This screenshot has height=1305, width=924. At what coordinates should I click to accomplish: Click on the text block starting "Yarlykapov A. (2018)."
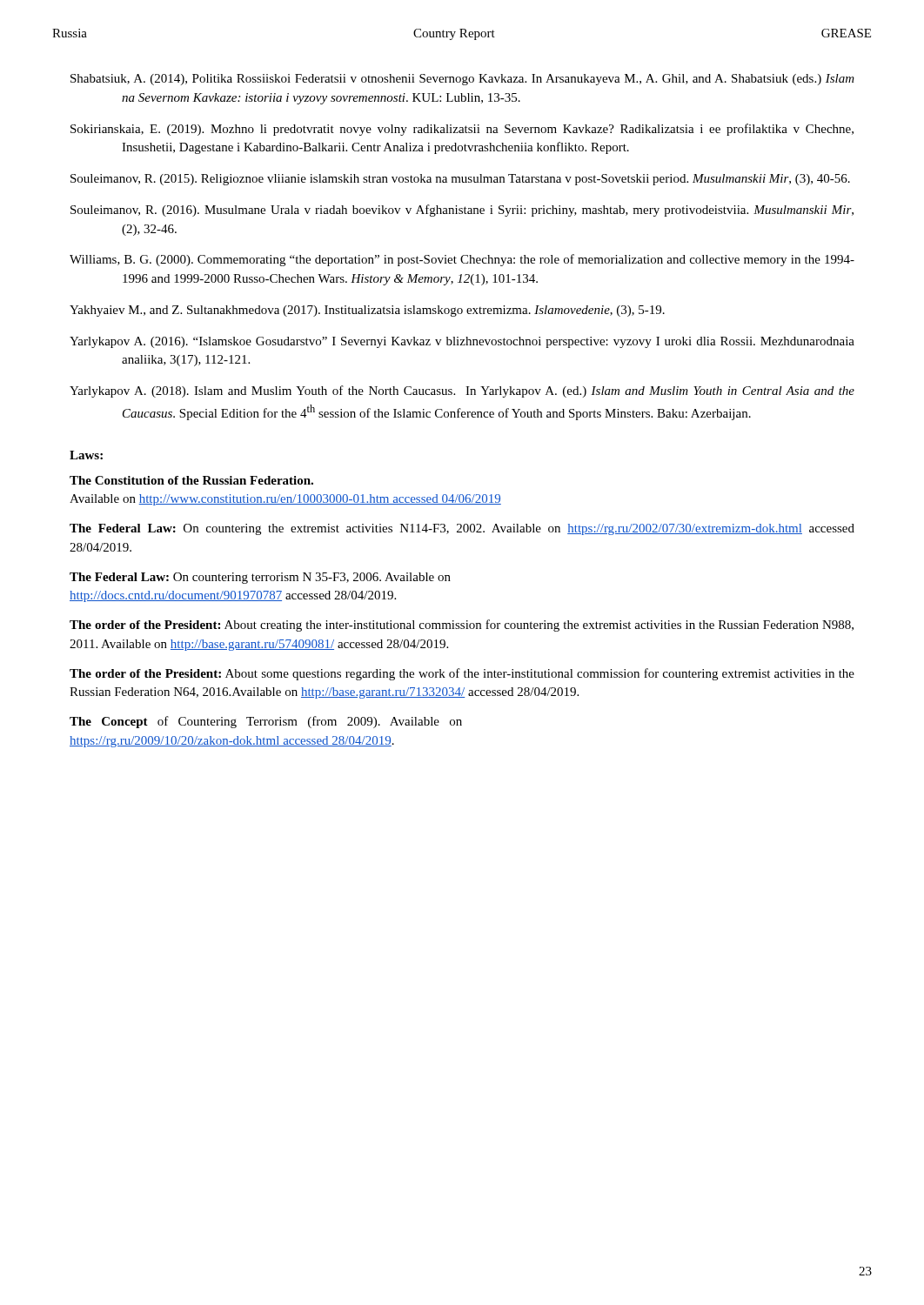point(462,402)
